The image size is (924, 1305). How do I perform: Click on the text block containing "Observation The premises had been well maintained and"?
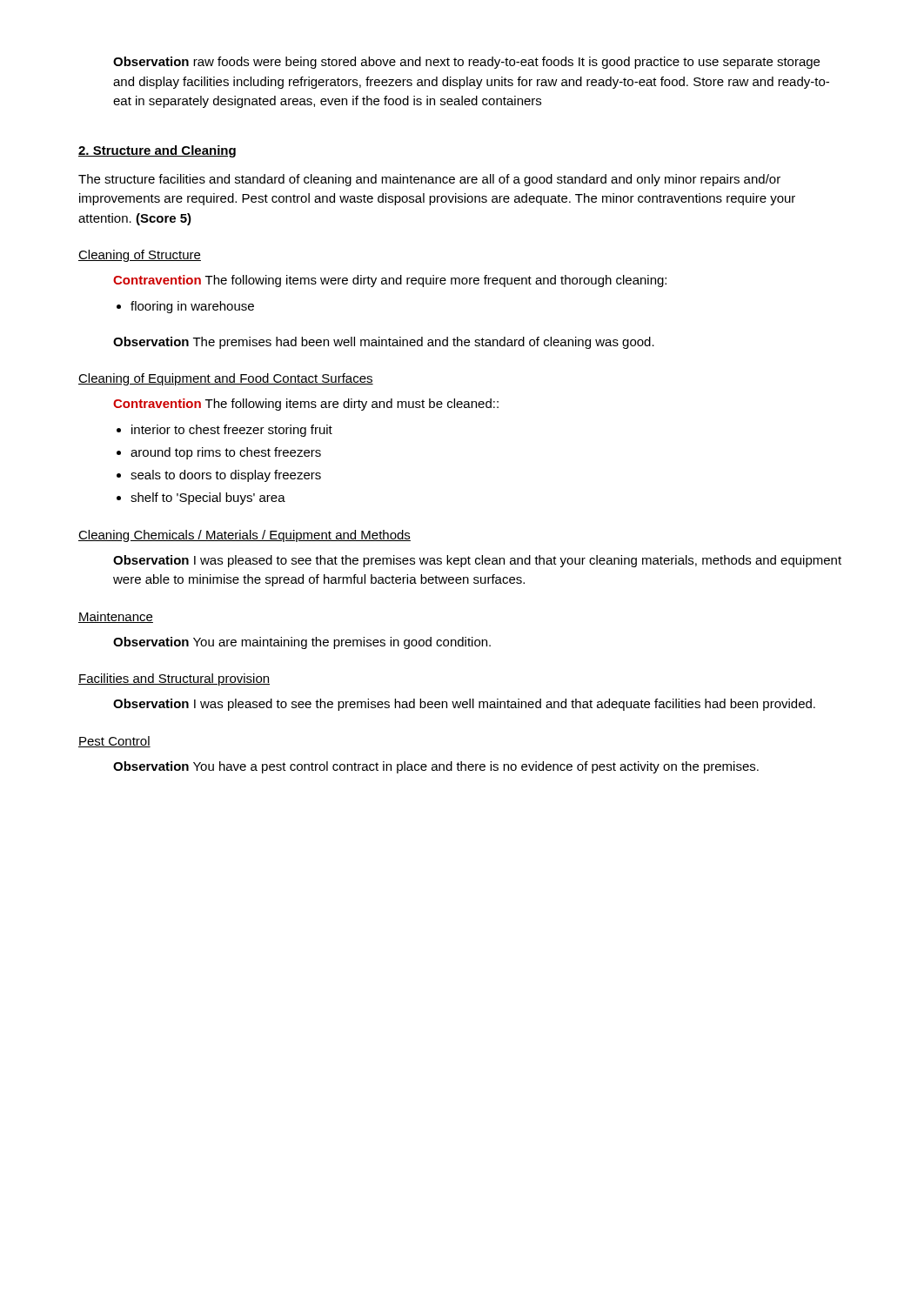tap(384, 341)
